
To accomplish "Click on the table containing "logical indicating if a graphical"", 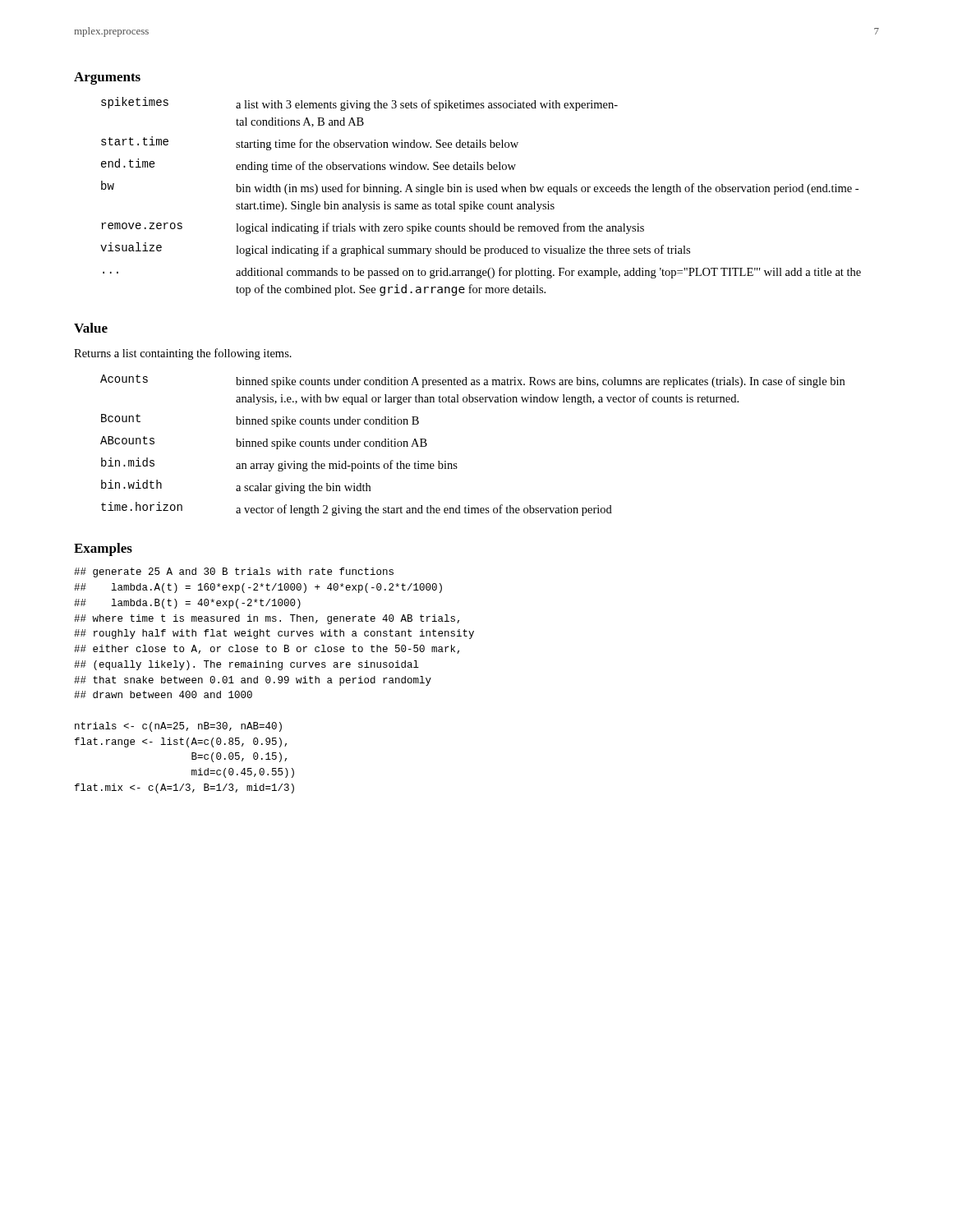I will coord(476,197).
